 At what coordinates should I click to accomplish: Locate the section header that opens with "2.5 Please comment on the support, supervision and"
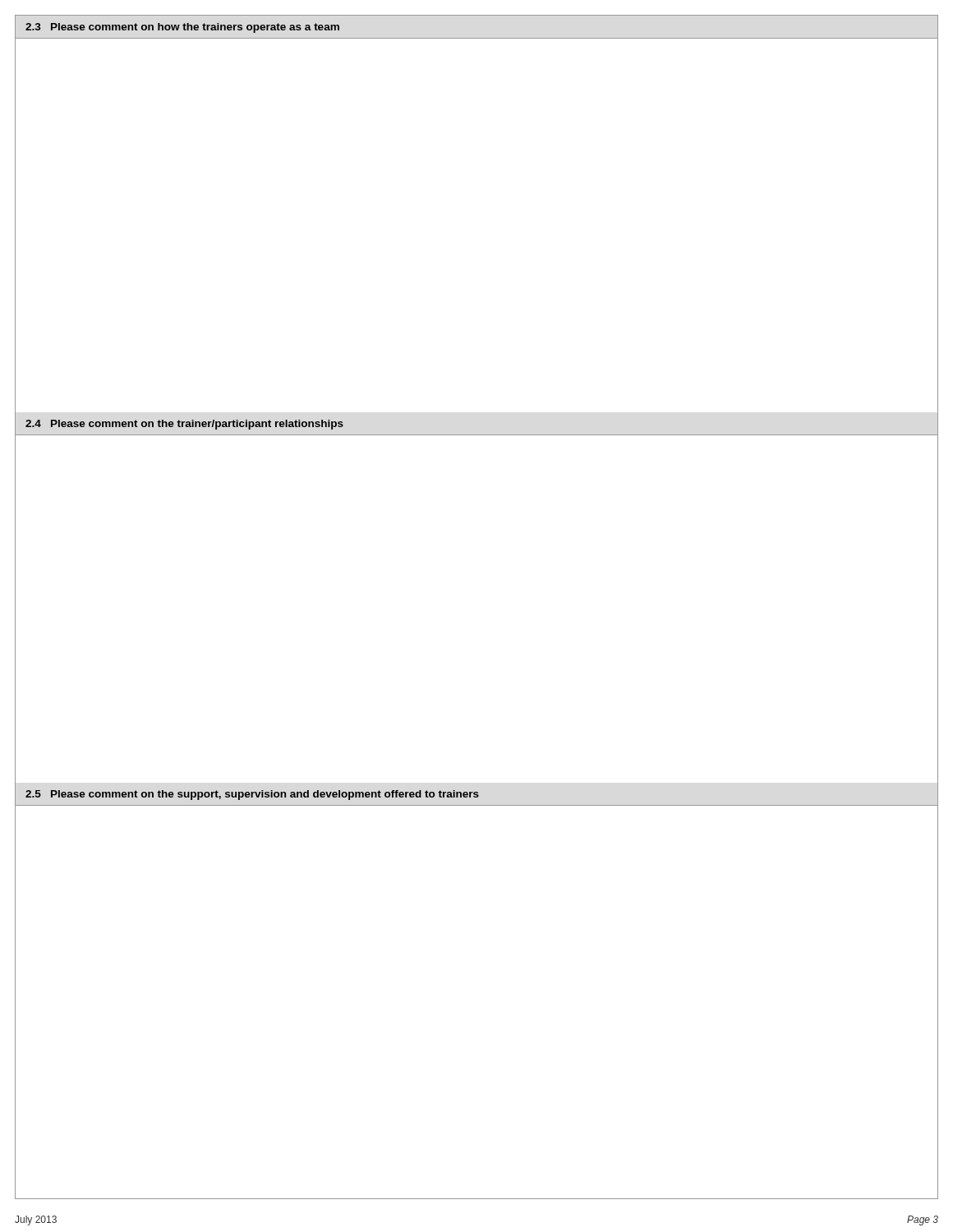coord(252,794)
